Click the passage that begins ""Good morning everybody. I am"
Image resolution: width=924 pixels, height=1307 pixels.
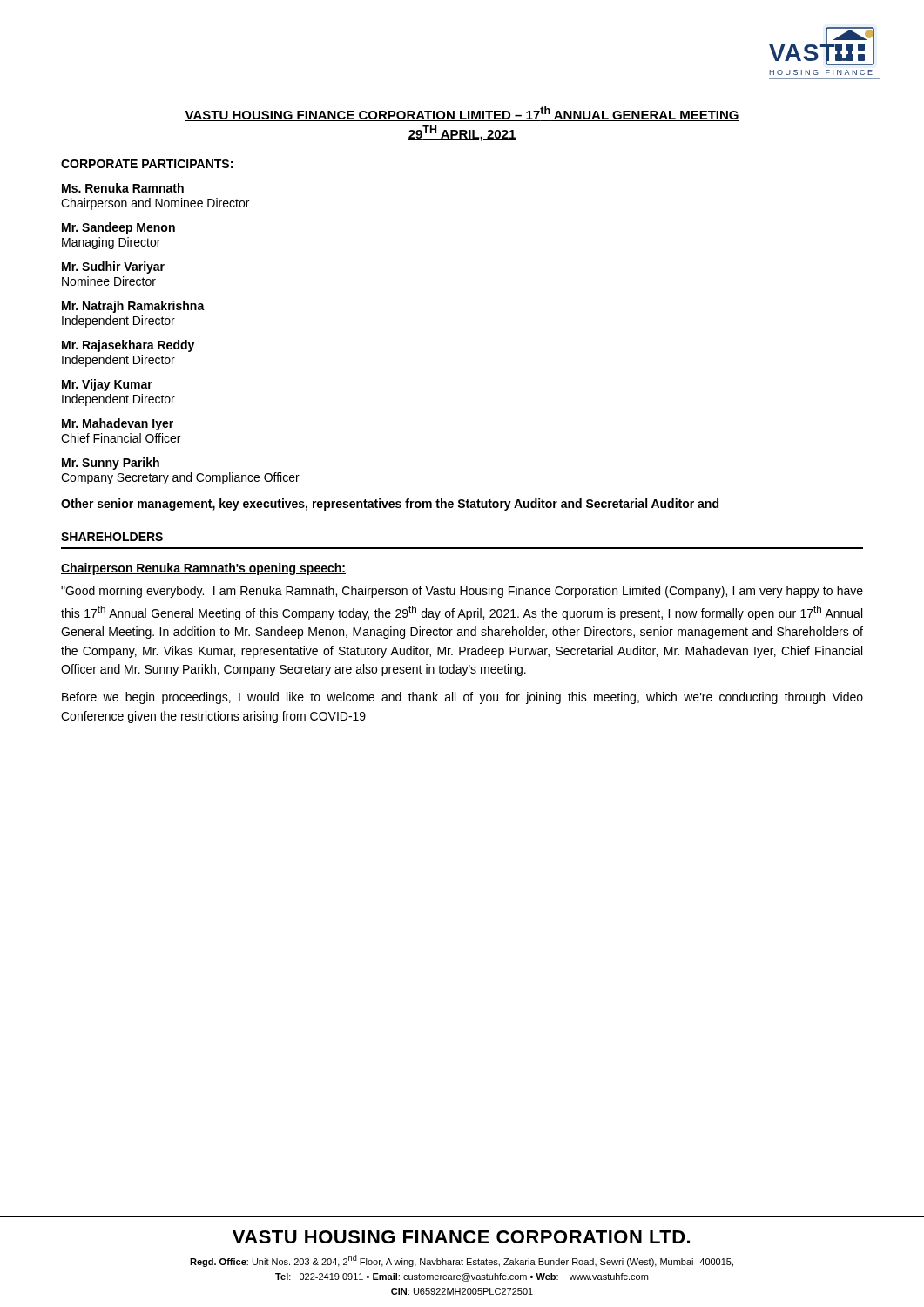(462, 630)
